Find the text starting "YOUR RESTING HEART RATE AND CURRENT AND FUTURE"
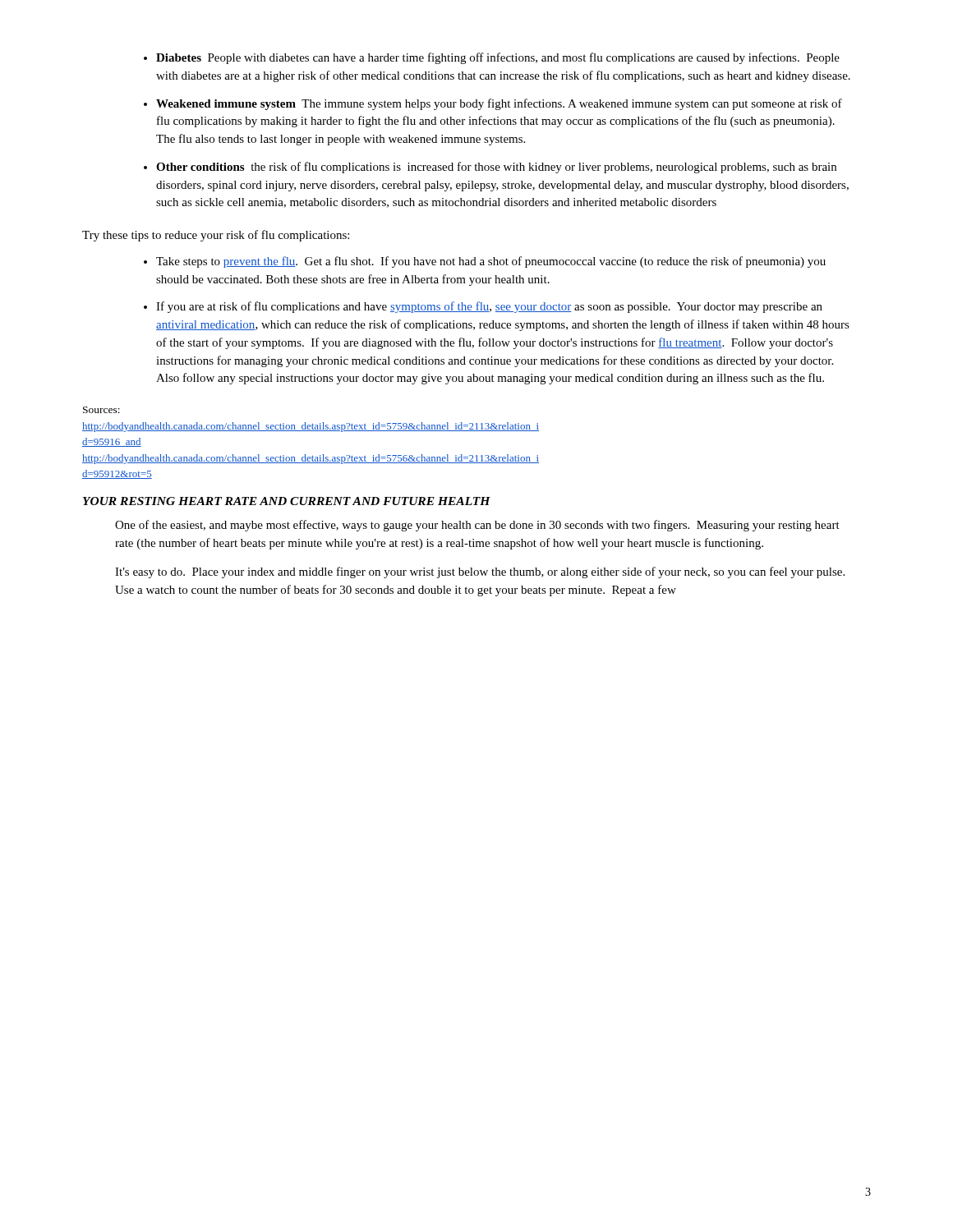 pos(286,500)
